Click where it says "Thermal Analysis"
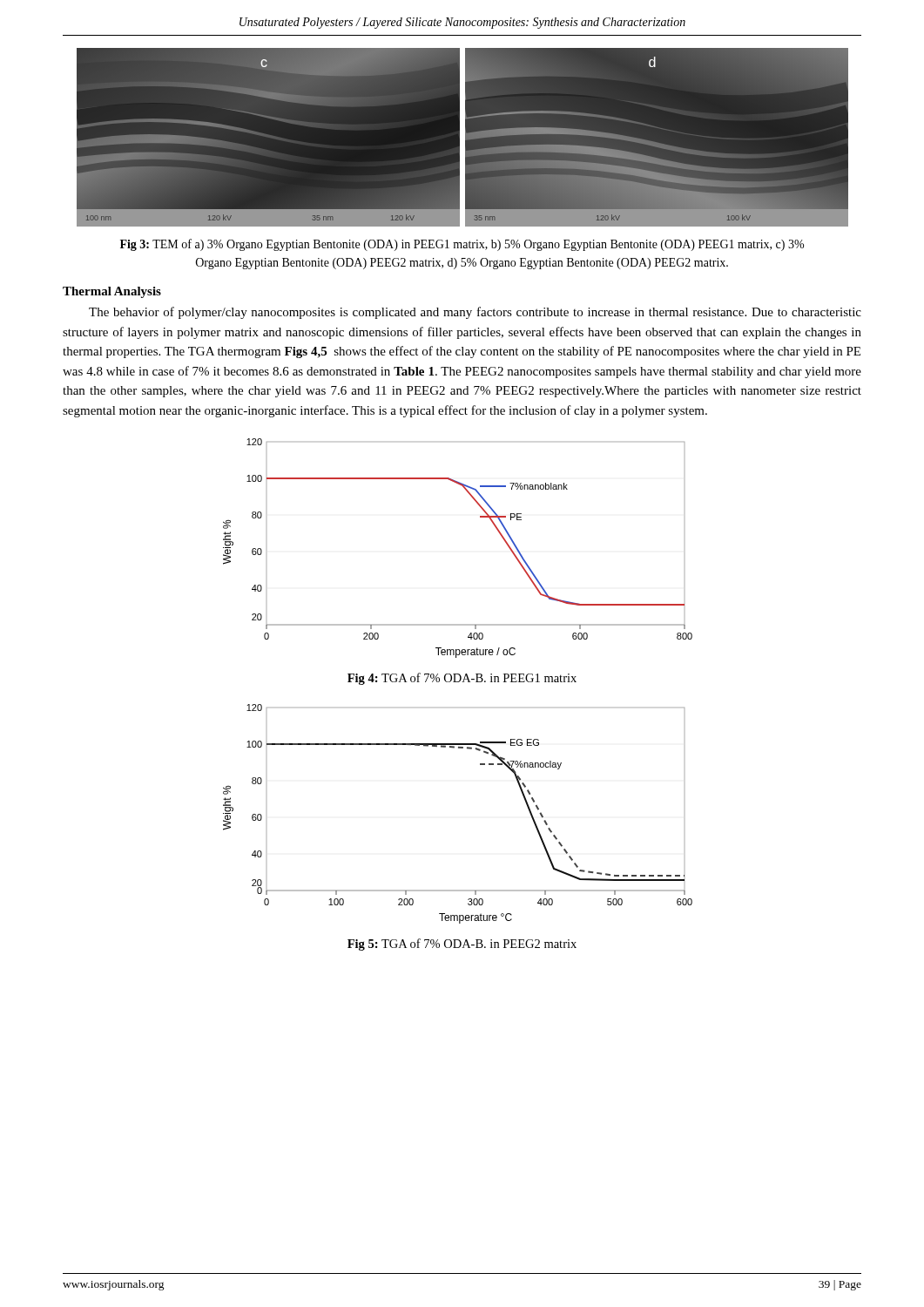924x1307 pixels. (112, 291)
